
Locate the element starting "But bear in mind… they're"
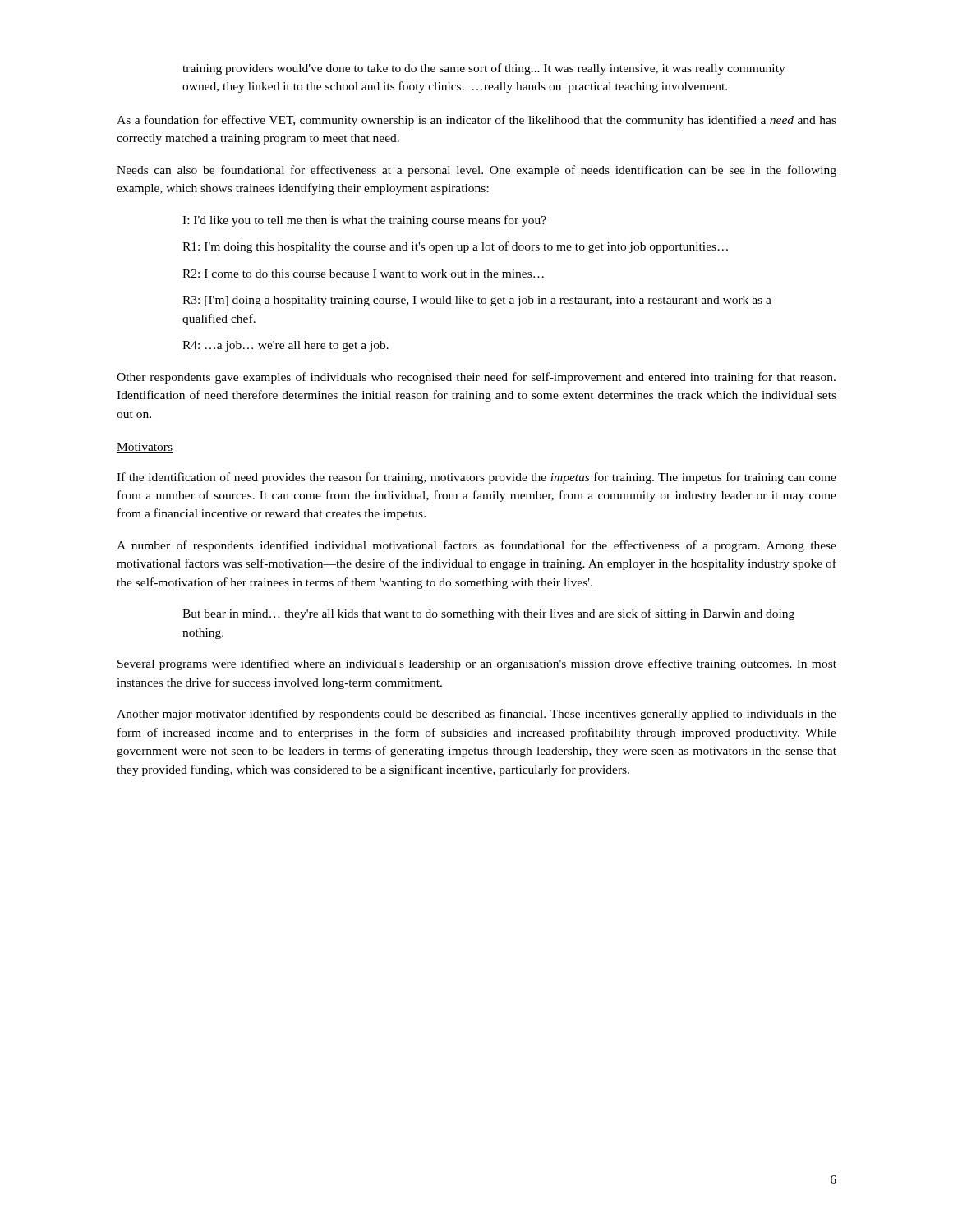coord(489,623)
